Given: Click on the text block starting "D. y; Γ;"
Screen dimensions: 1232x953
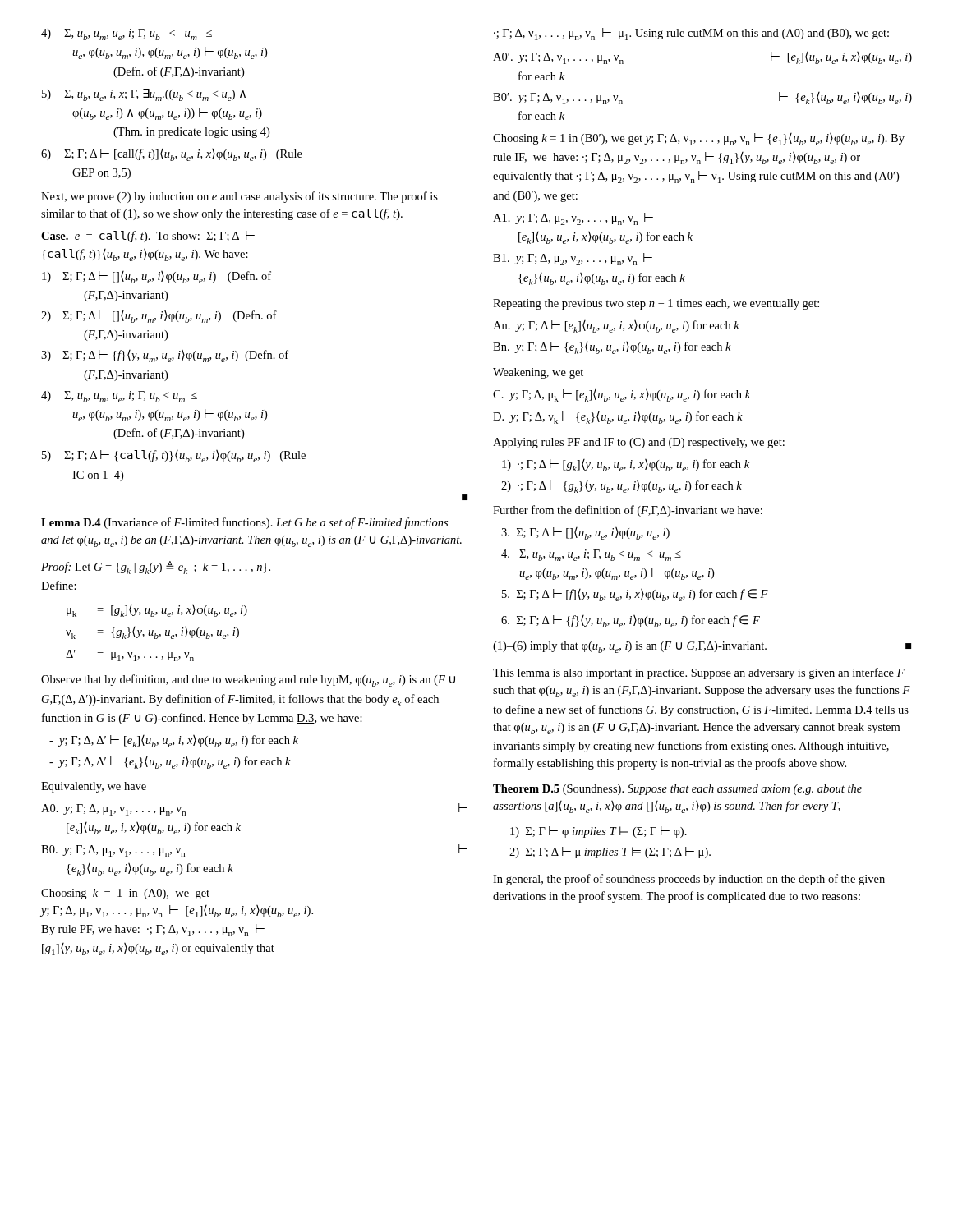Looking at the screenshot, I should coord(617,417).
